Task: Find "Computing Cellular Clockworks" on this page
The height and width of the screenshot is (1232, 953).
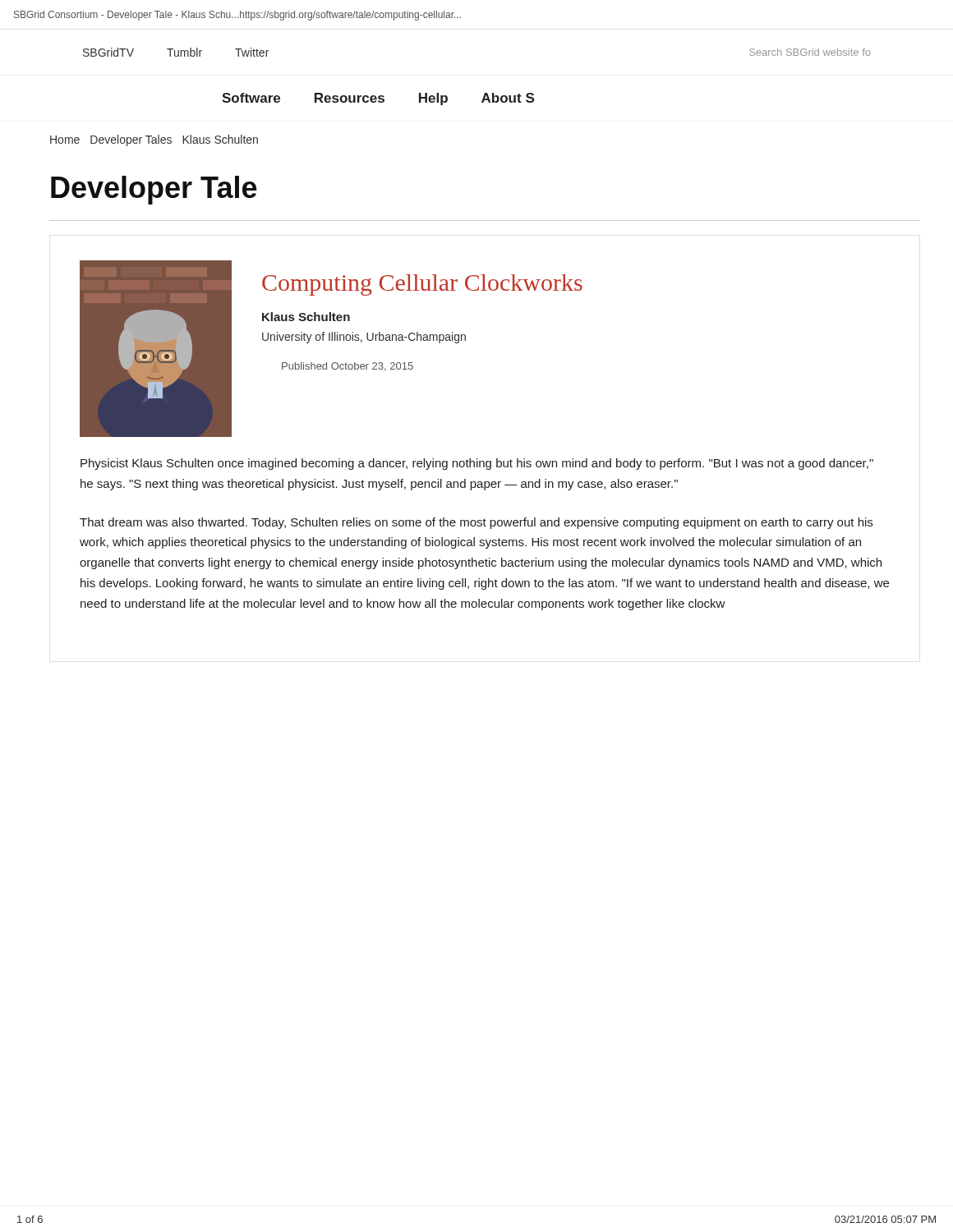Action: click(x=422, y=282)
